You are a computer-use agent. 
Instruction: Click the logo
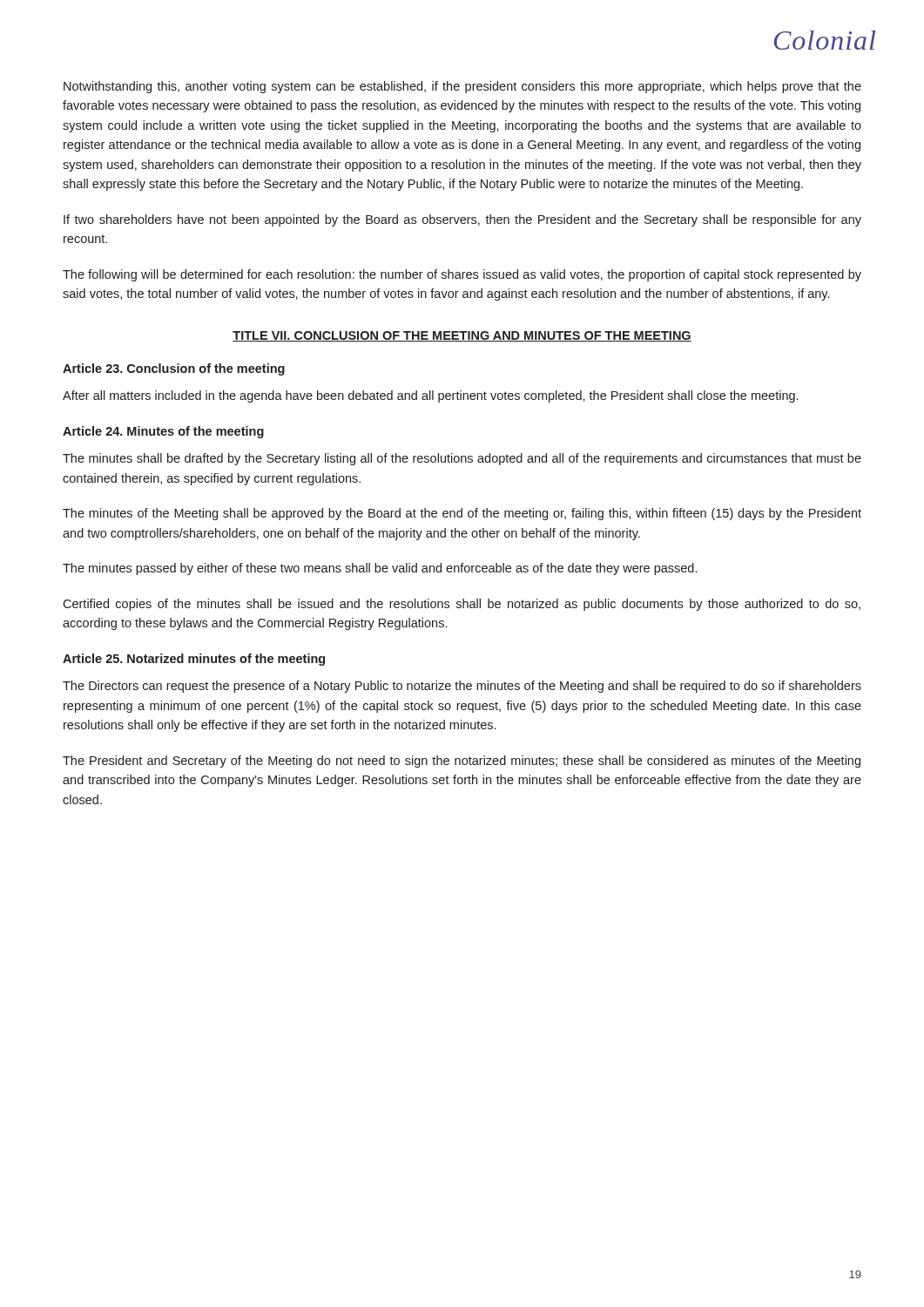(x=825, y=41)
